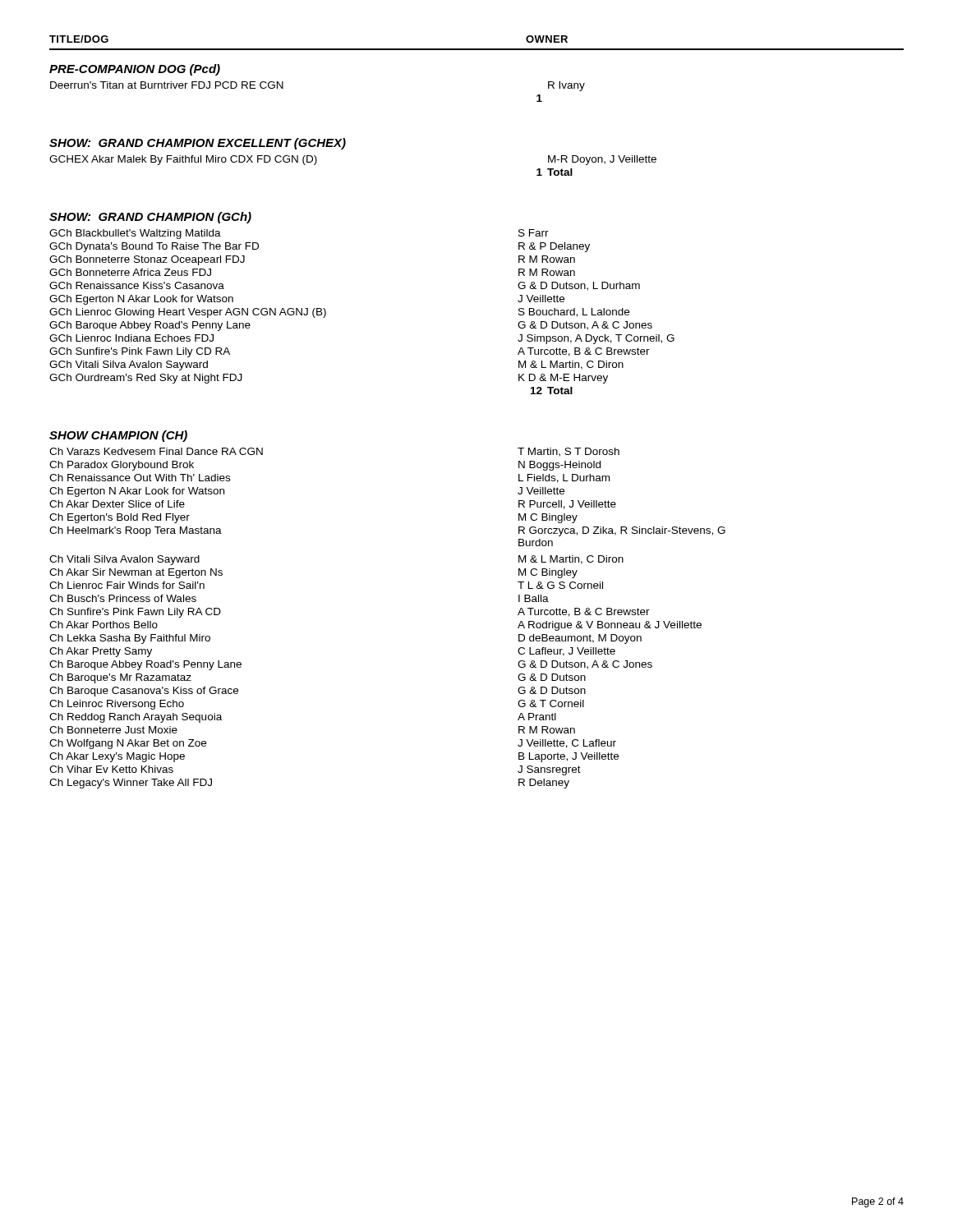Select the text starting "Ch Akar Sir Newman"

point(135,573)
